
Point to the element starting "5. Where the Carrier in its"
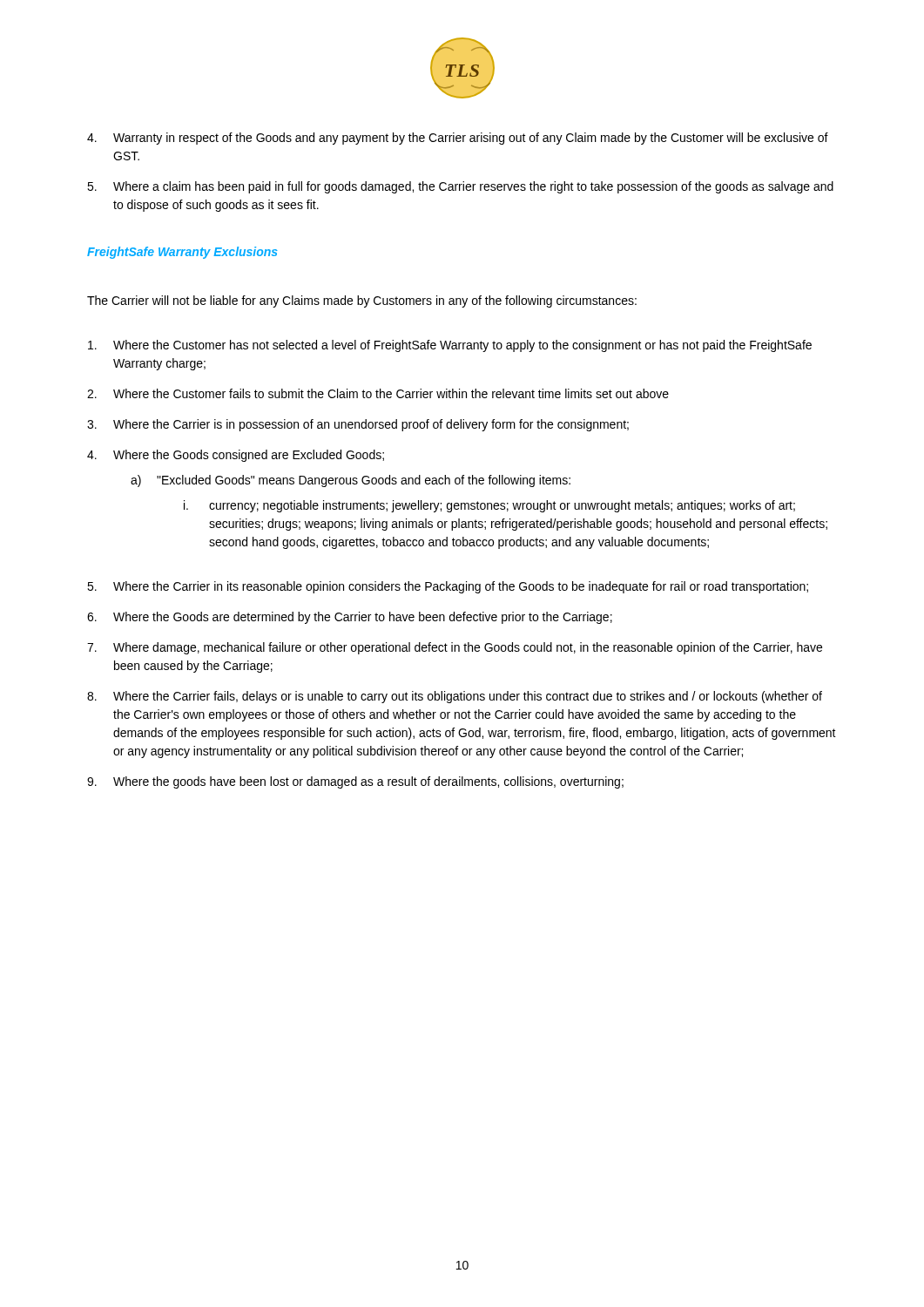(x=462, y=587)
